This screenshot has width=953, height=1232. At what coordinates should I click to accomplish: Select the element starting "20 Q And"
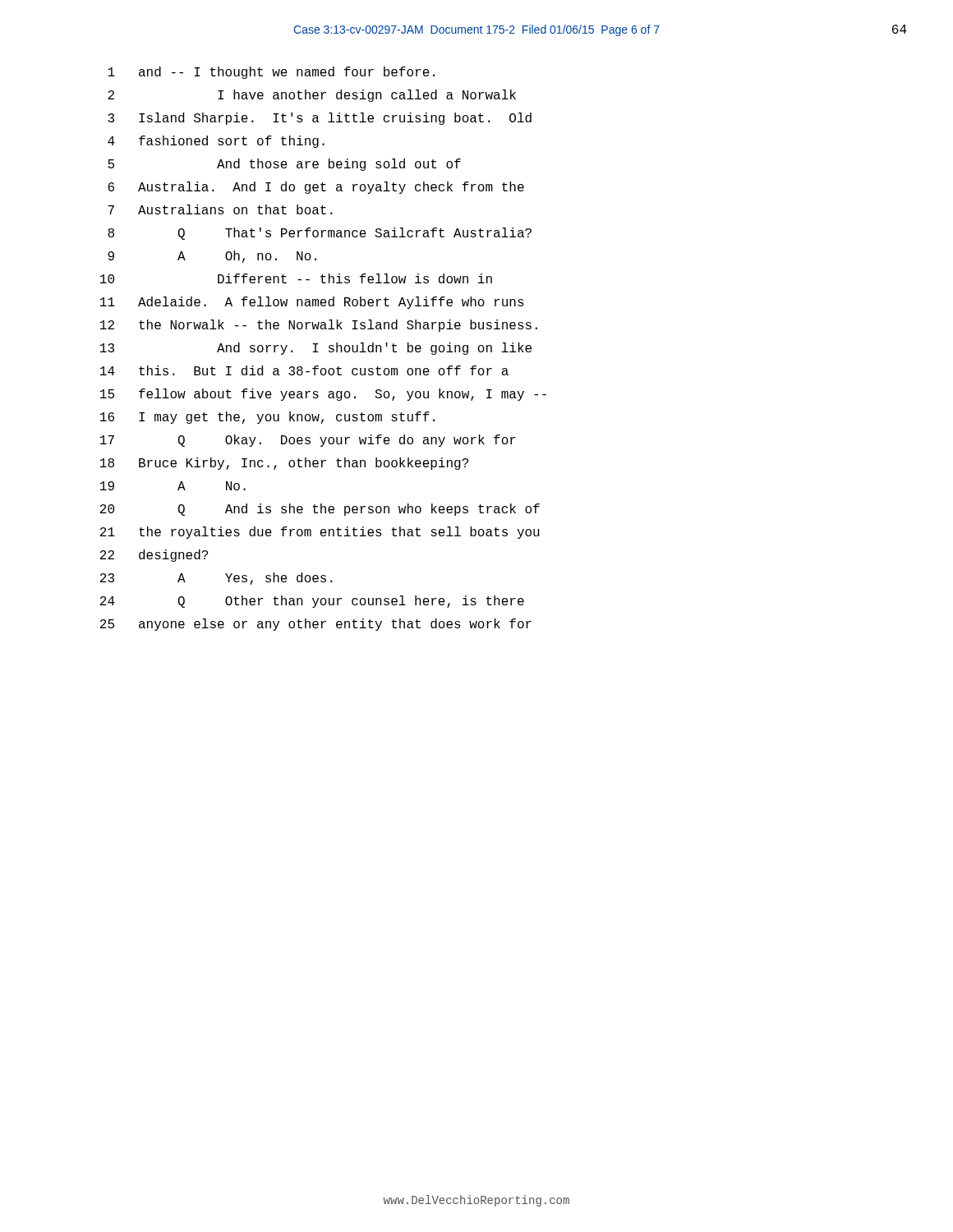485,510
